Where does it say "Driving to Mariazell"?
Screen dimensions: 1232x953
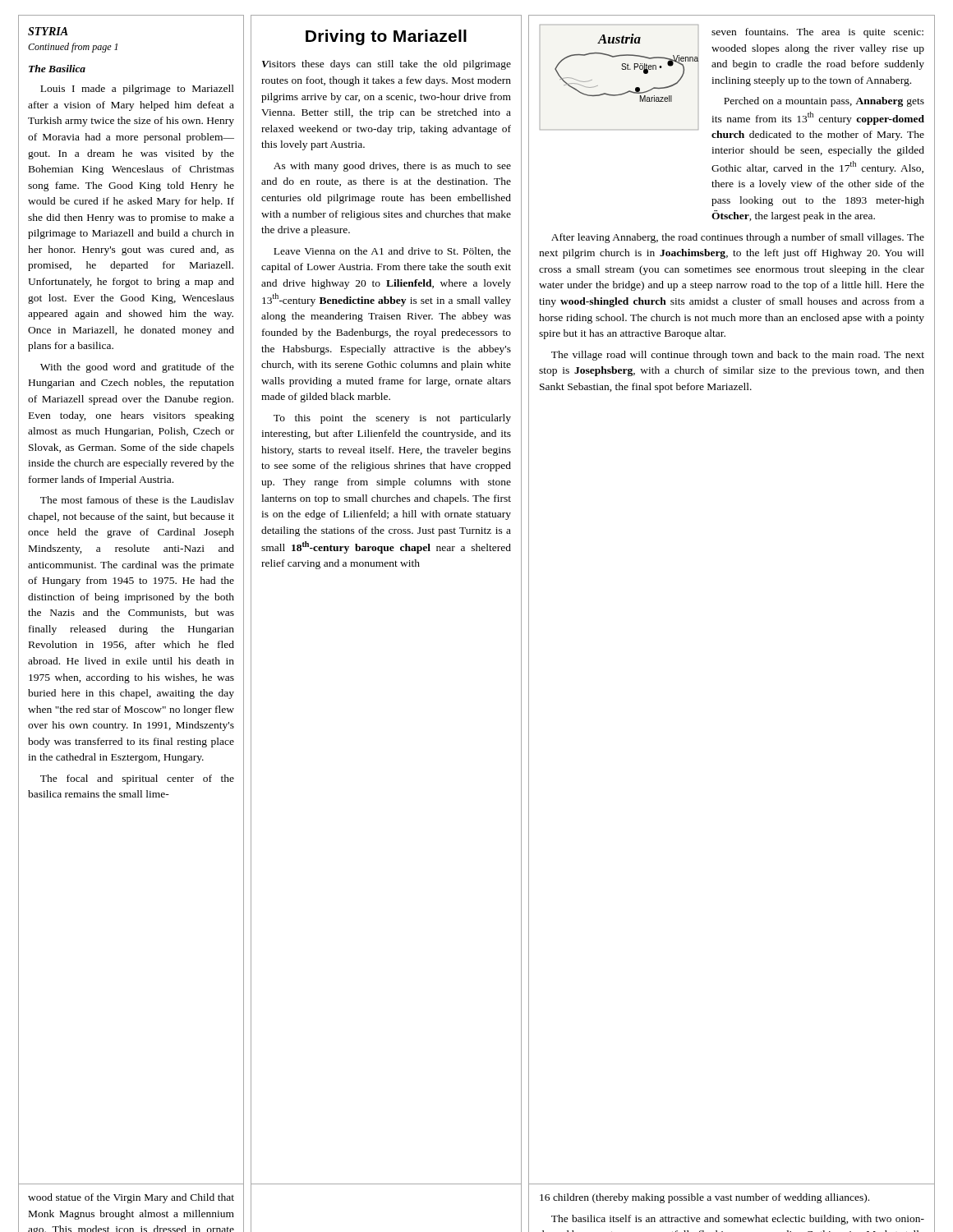point(386,36)
